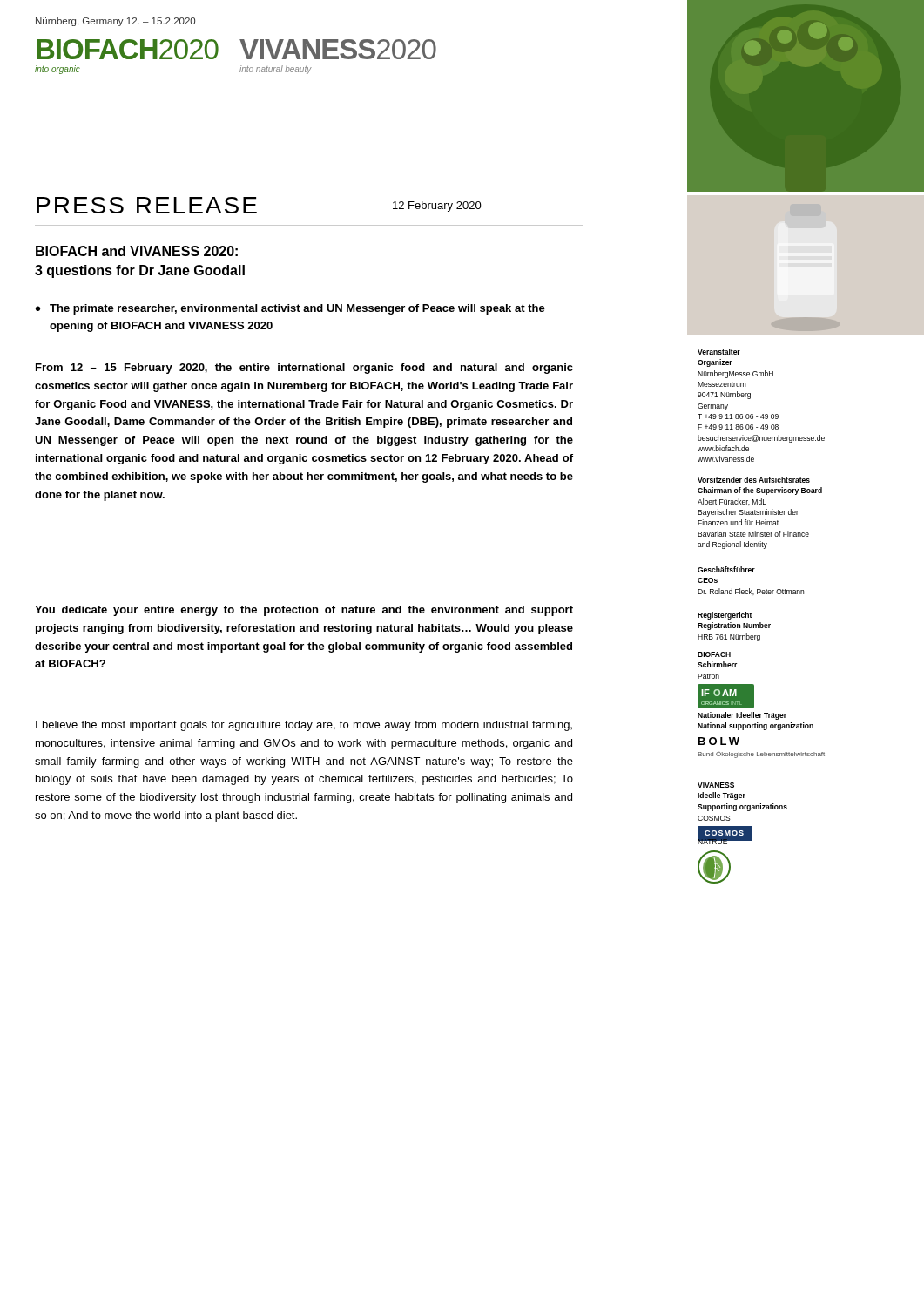
Task: Click the passage that begins "Vorsitzender des Aufsichtsrates Chairman"
Action: pyautogui.click(x=802, y=512)
